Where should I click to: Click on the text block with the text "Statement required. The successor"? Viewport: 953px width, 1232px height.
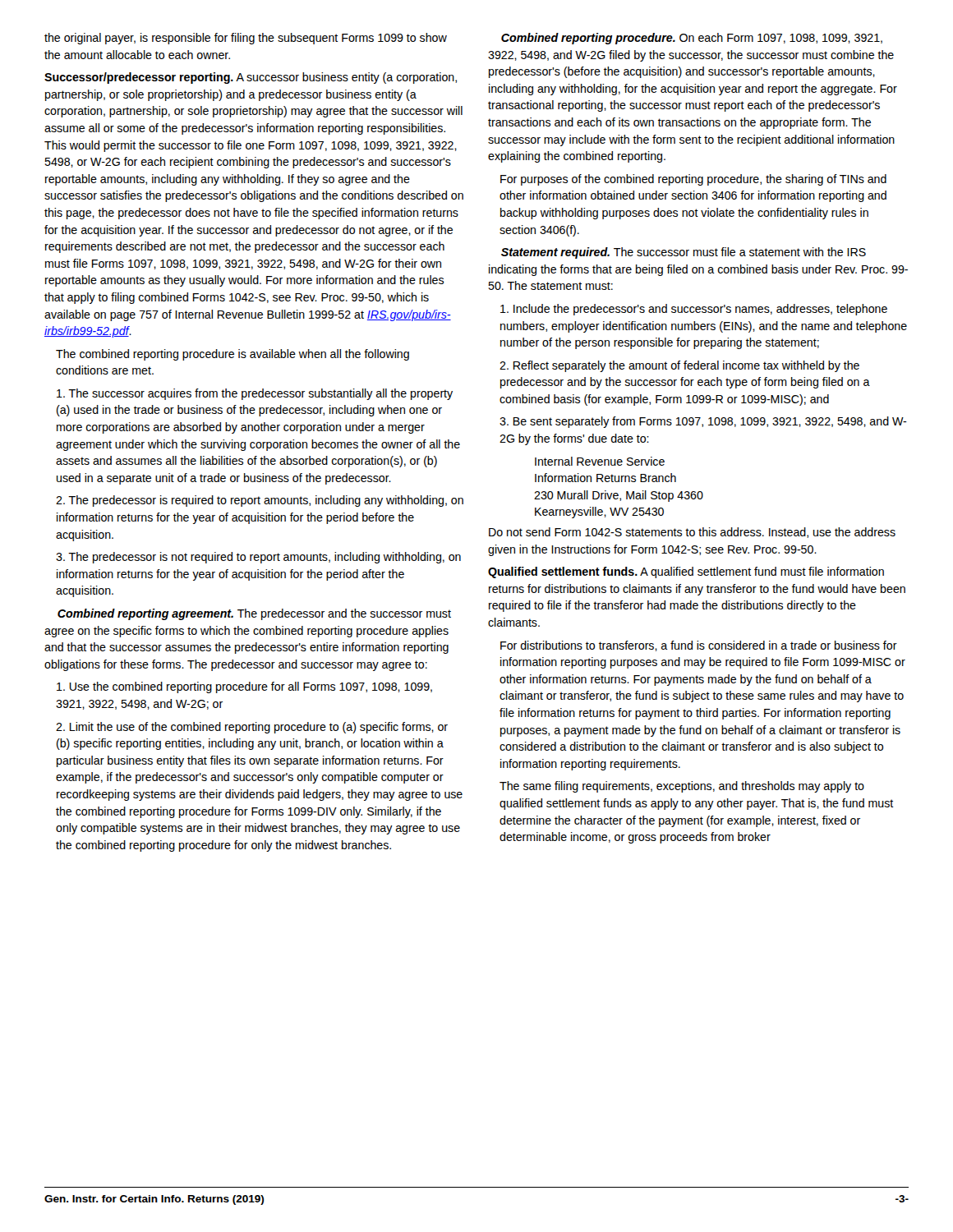(x=698, y=269)
